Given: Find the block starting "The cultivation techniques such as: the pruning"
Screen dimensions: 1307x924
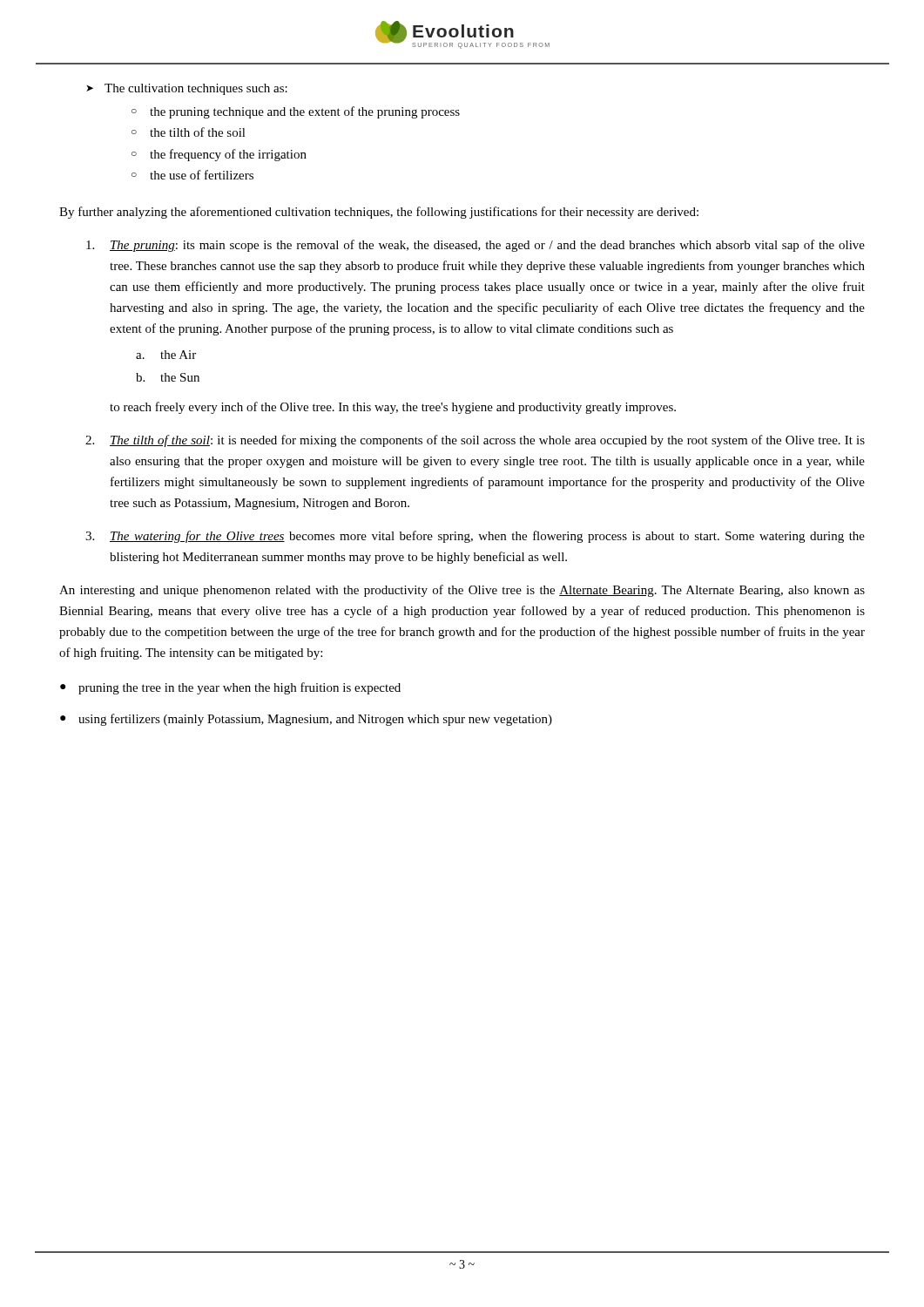Looking at the screenshot, I should click(x=187, y=89).
